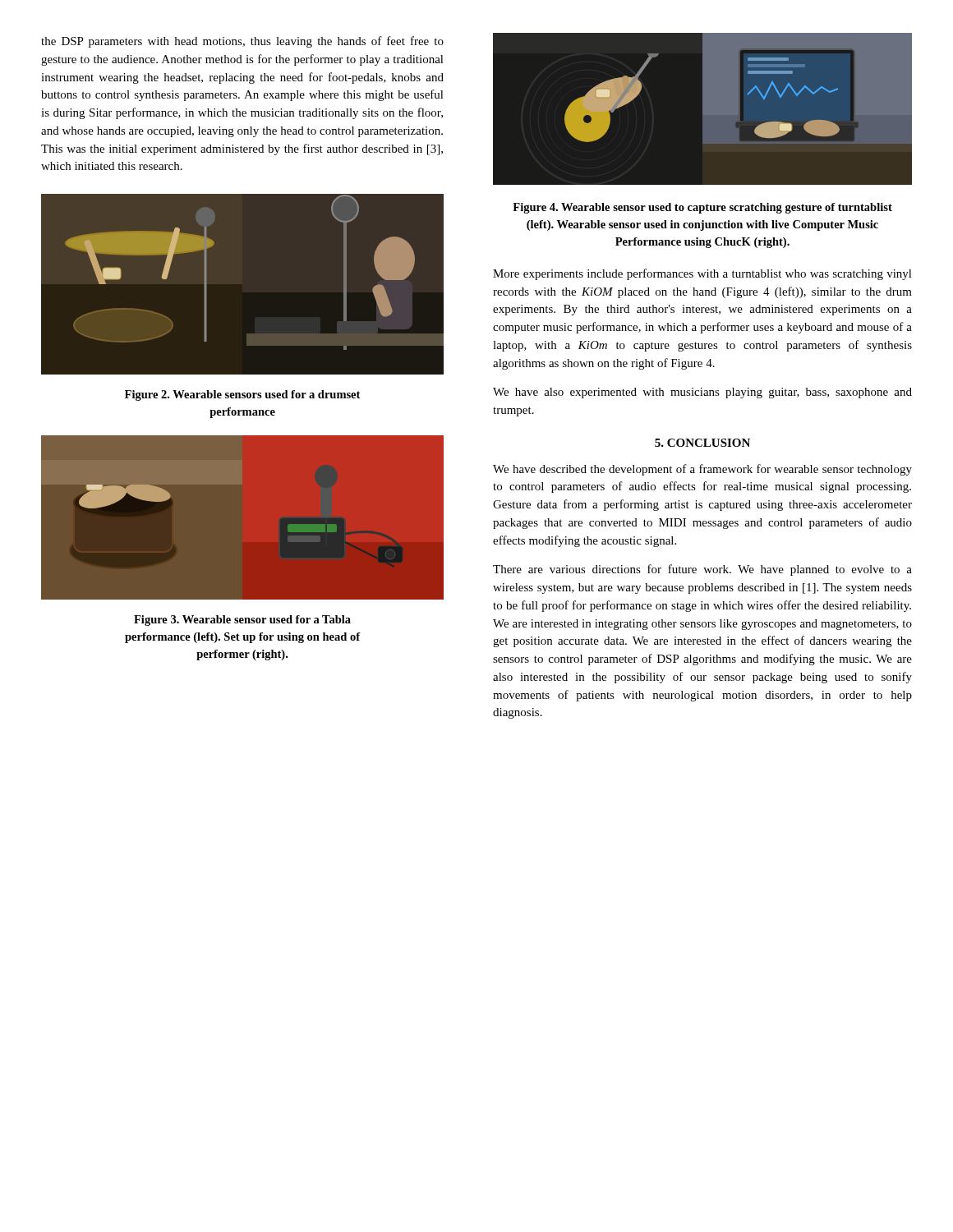
Task: Click on the text block that says "We have also experimented with musicians playing guitar,"
Action: click(702, 401)
